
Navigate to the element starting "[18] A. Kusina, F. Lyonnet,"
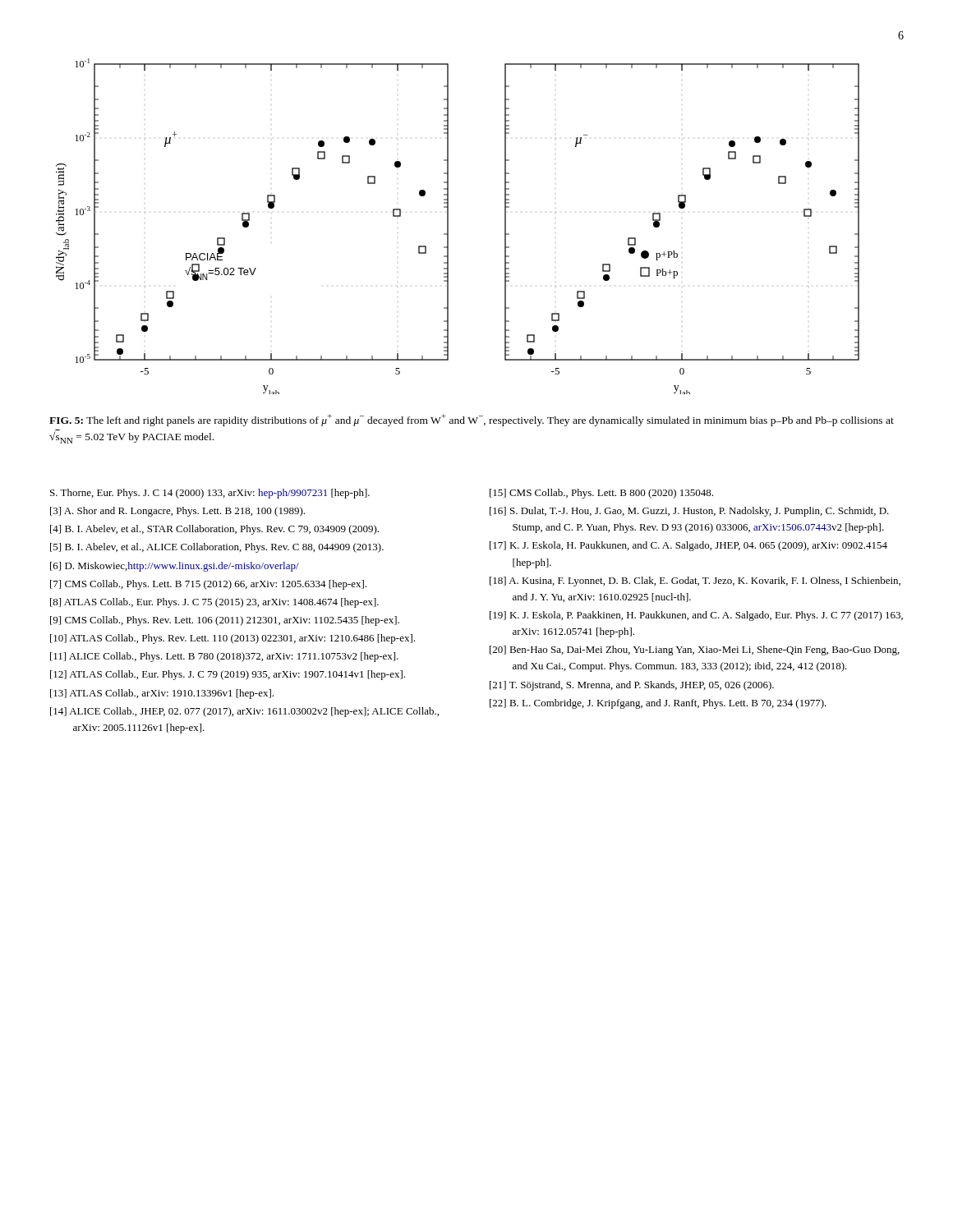point(695,588)
